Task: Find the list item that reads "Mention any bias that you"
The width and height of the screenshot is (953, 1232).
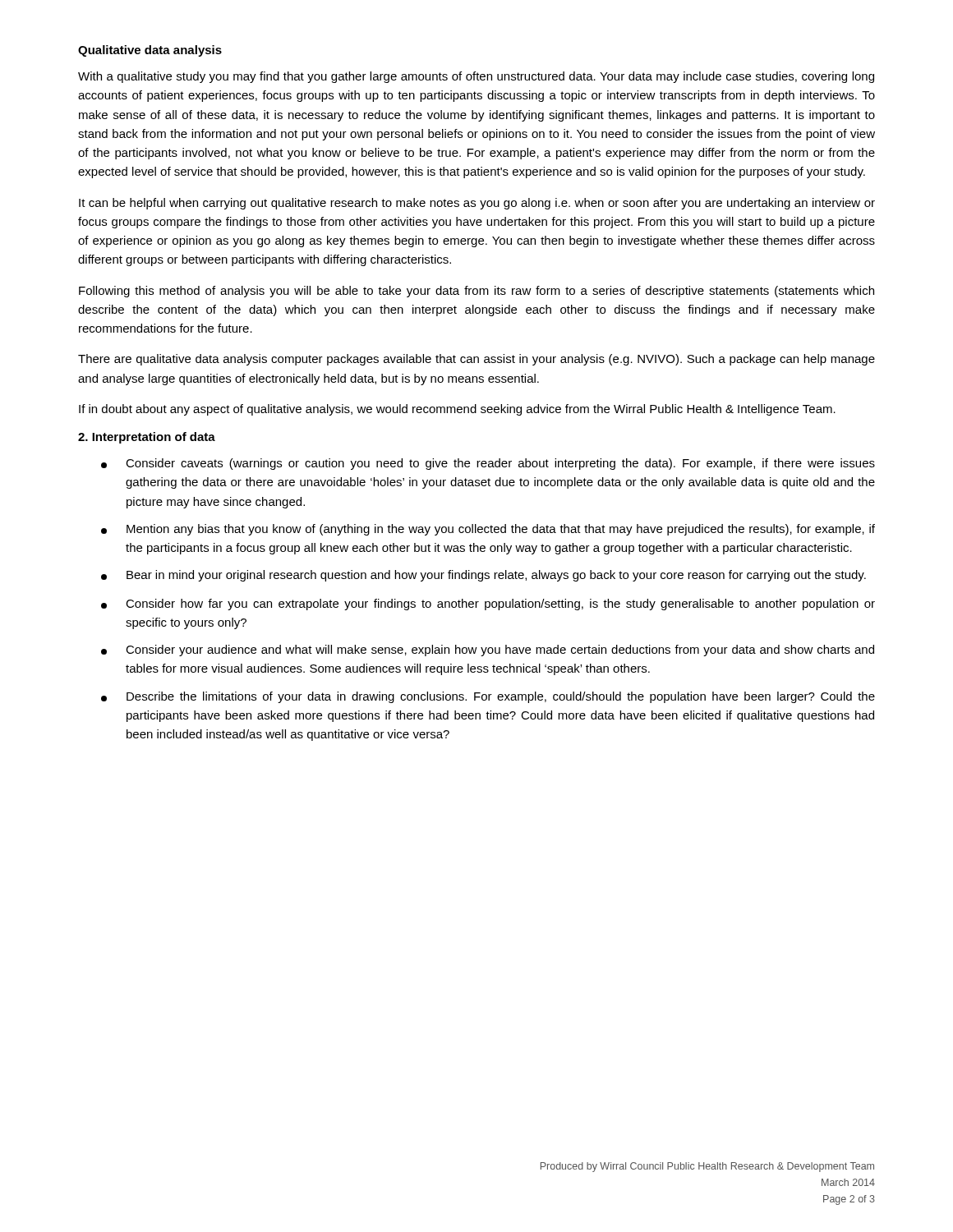Action: click(488, 538)
